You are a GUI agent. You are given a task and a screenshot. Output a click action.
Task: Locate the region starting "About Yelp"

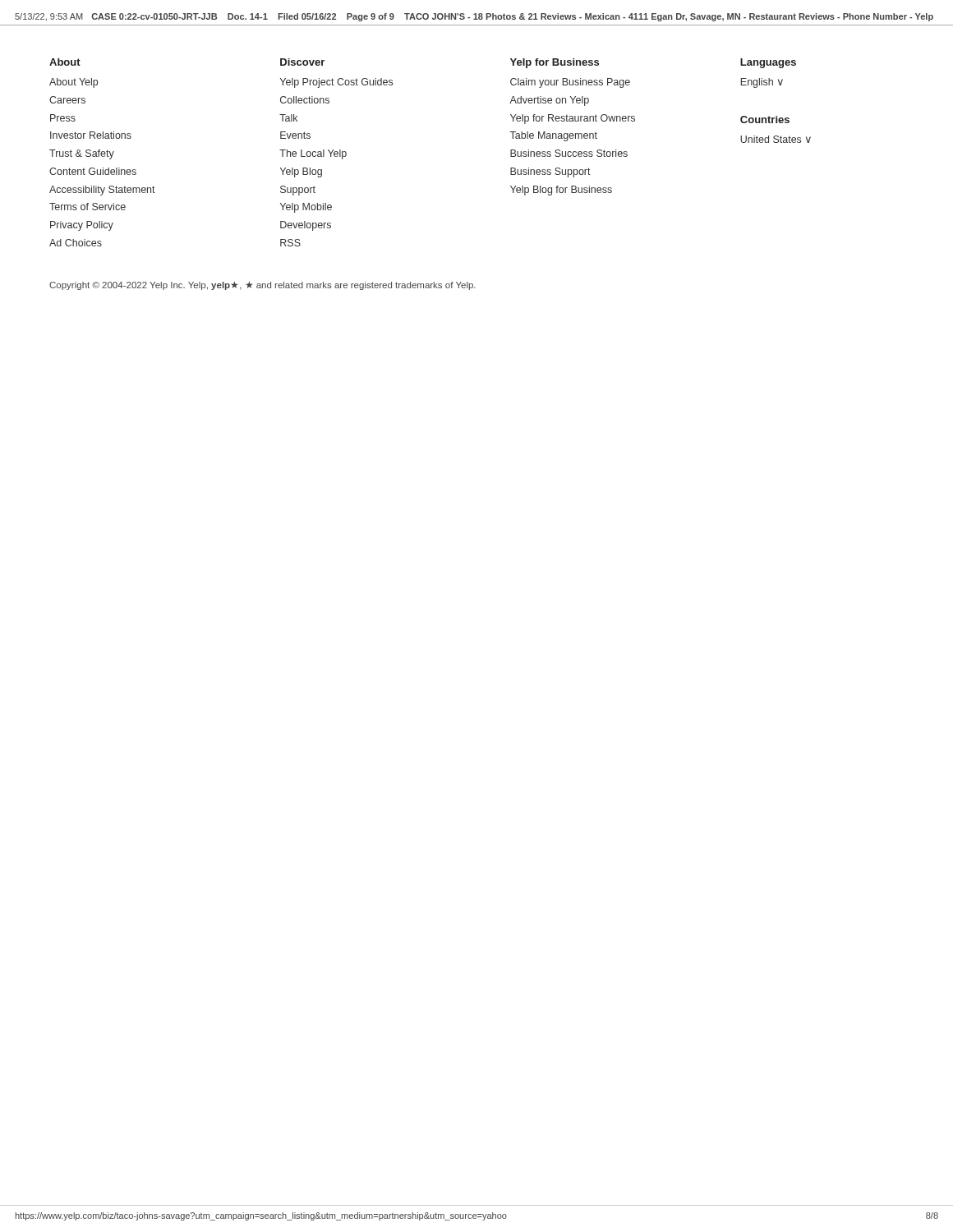(74, 82)
